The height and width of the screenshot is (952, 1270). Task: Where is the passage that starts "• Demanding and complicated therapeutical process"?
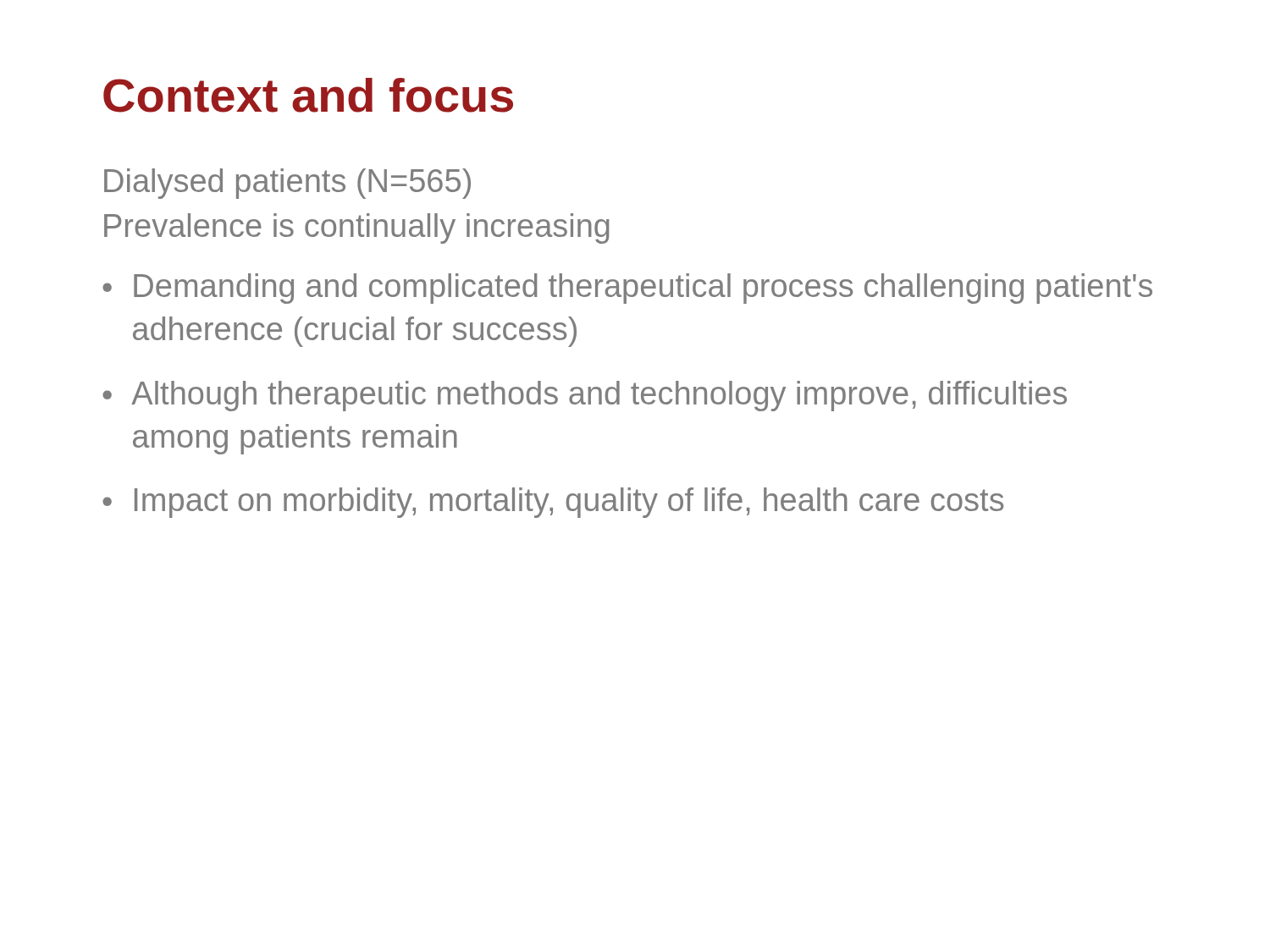click(635, 308)
